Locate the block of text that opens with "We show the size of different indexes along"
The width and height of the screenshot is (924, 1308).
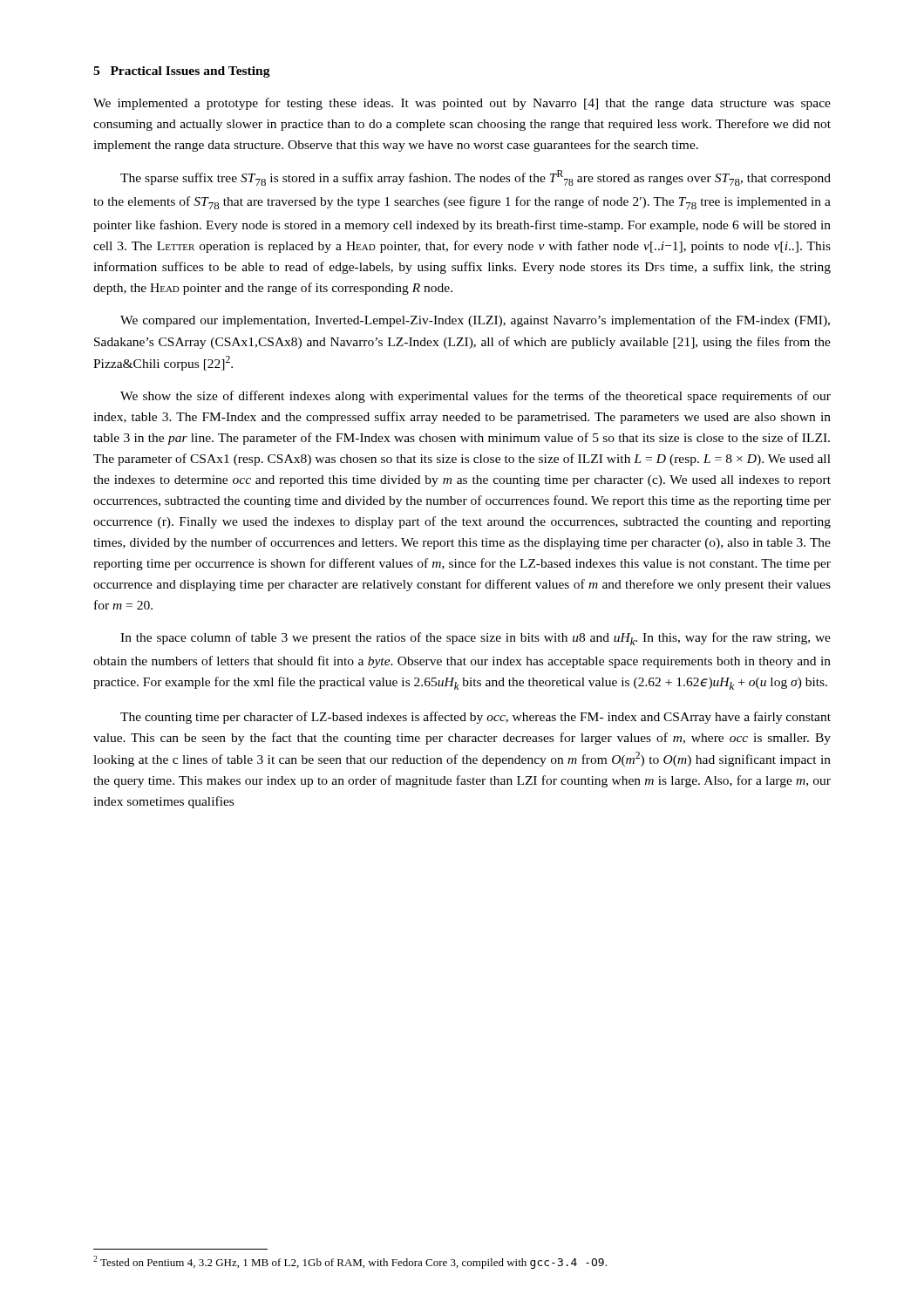click(462, 500)
